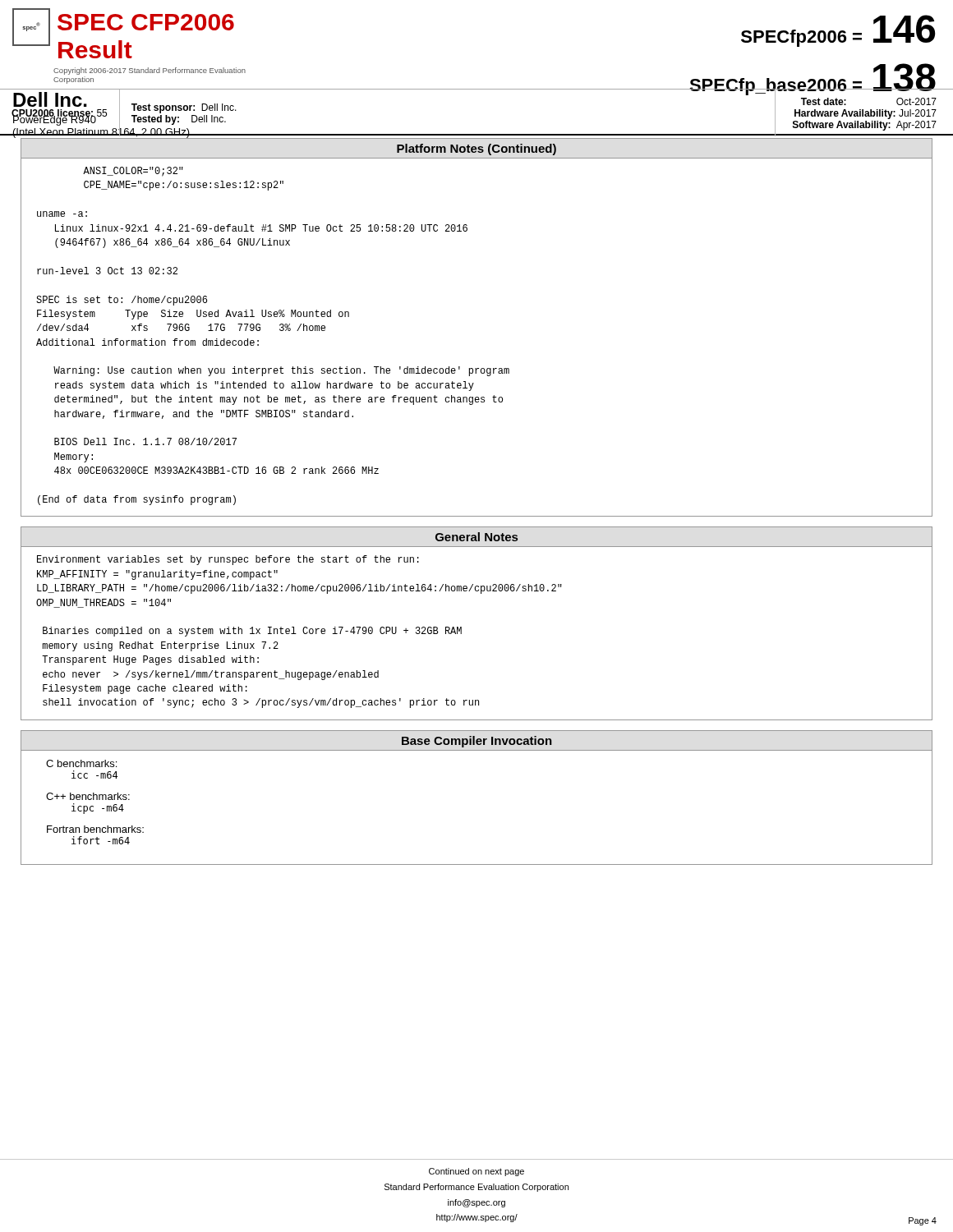
Task: Find the text block containing "ANSI_COLOR="0;32" CPE_NAME="cpe:/o:suse:sles:12:sp2" uname -a: Linux linux-92x1 4.4.21-69-default #1"
Action: 273,336
